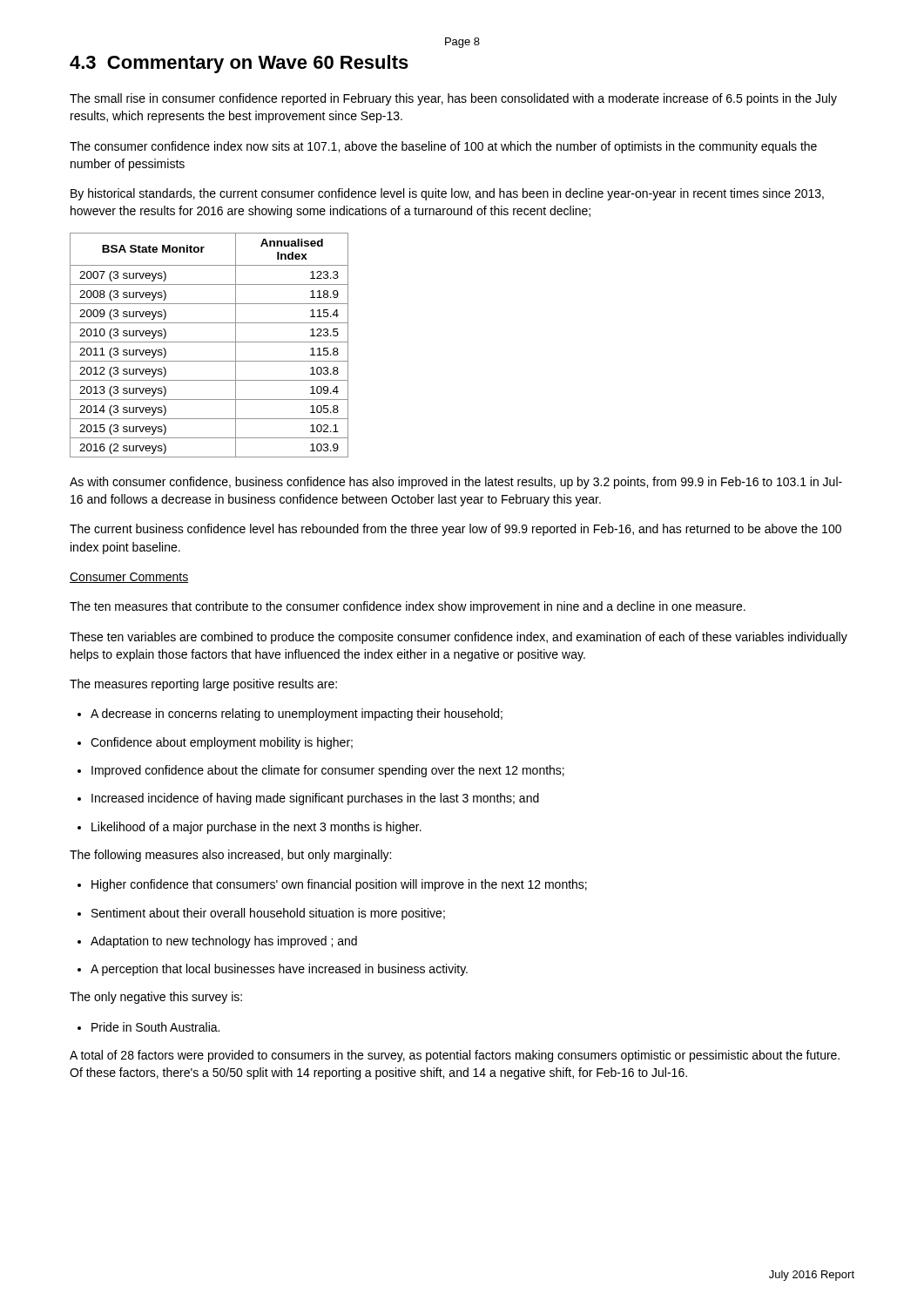This screenshot has height=1307, width=924.
Task: Select the table that reads "2013 (3 surveys)"
Action: click(462, 345)
